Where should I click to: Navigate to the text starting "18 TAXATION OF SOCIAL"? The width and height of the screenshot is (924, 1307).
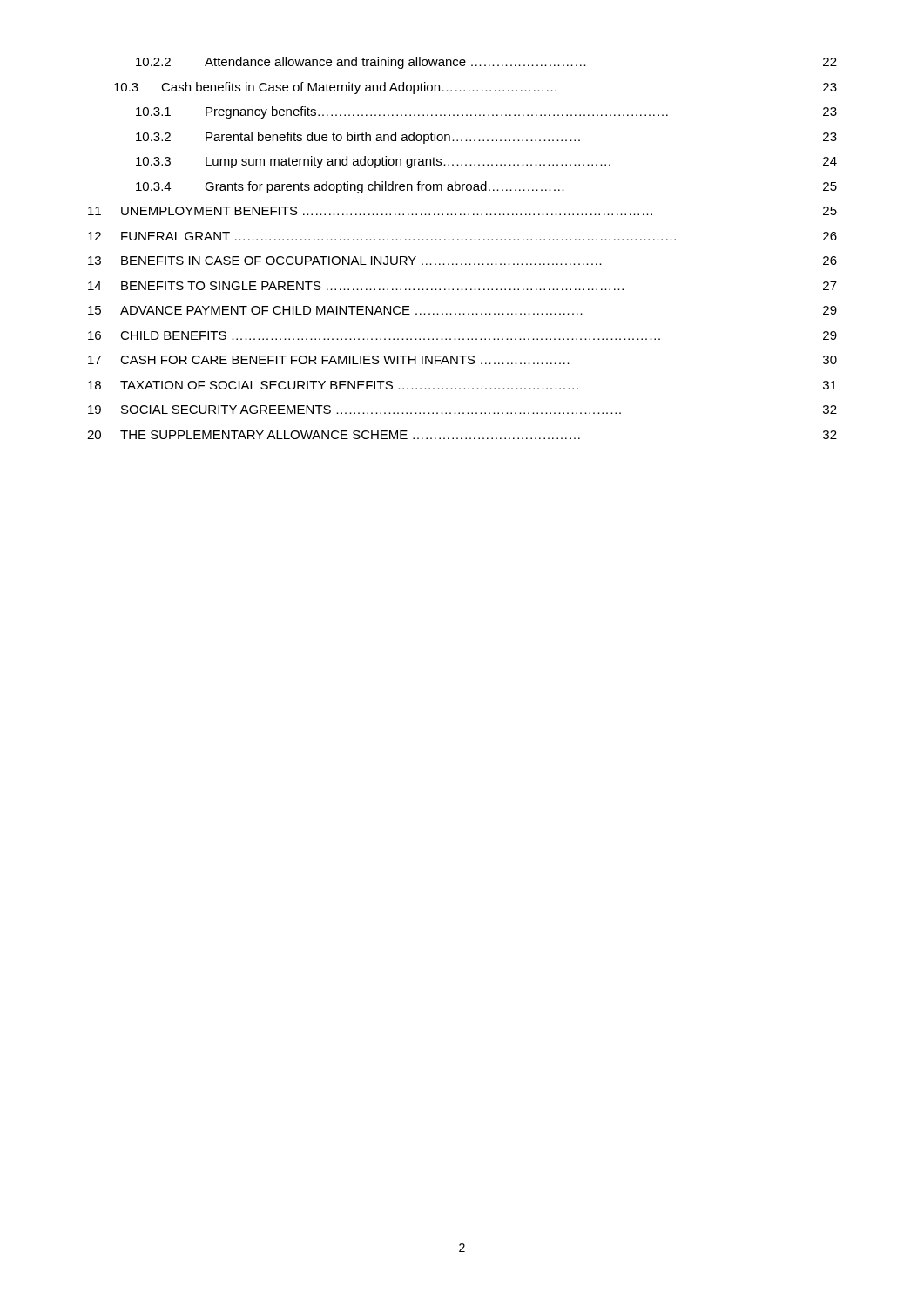pyautogui.click(x=462, y=385)
